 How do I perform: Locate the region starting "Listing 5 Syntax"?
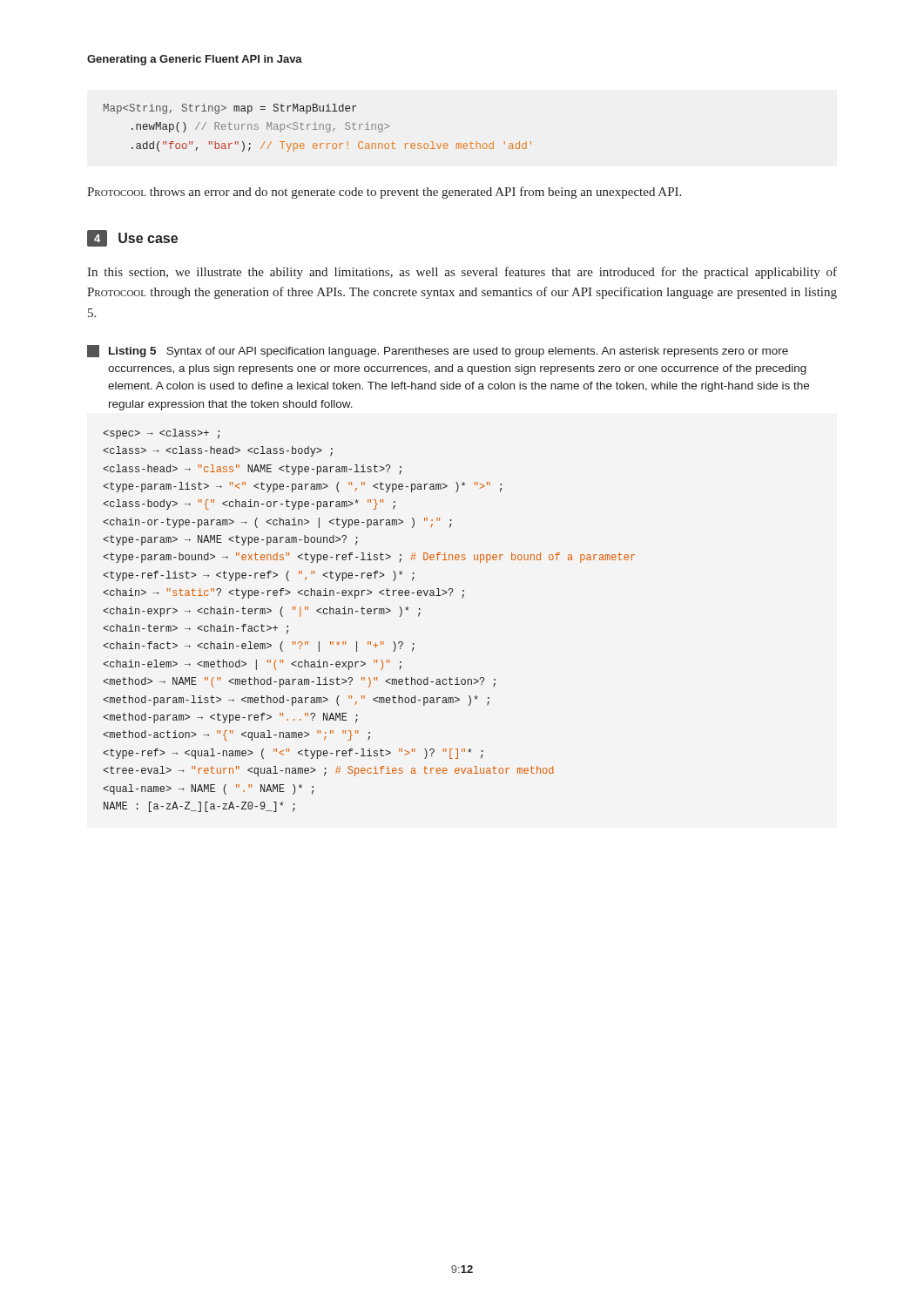point(462,377)
